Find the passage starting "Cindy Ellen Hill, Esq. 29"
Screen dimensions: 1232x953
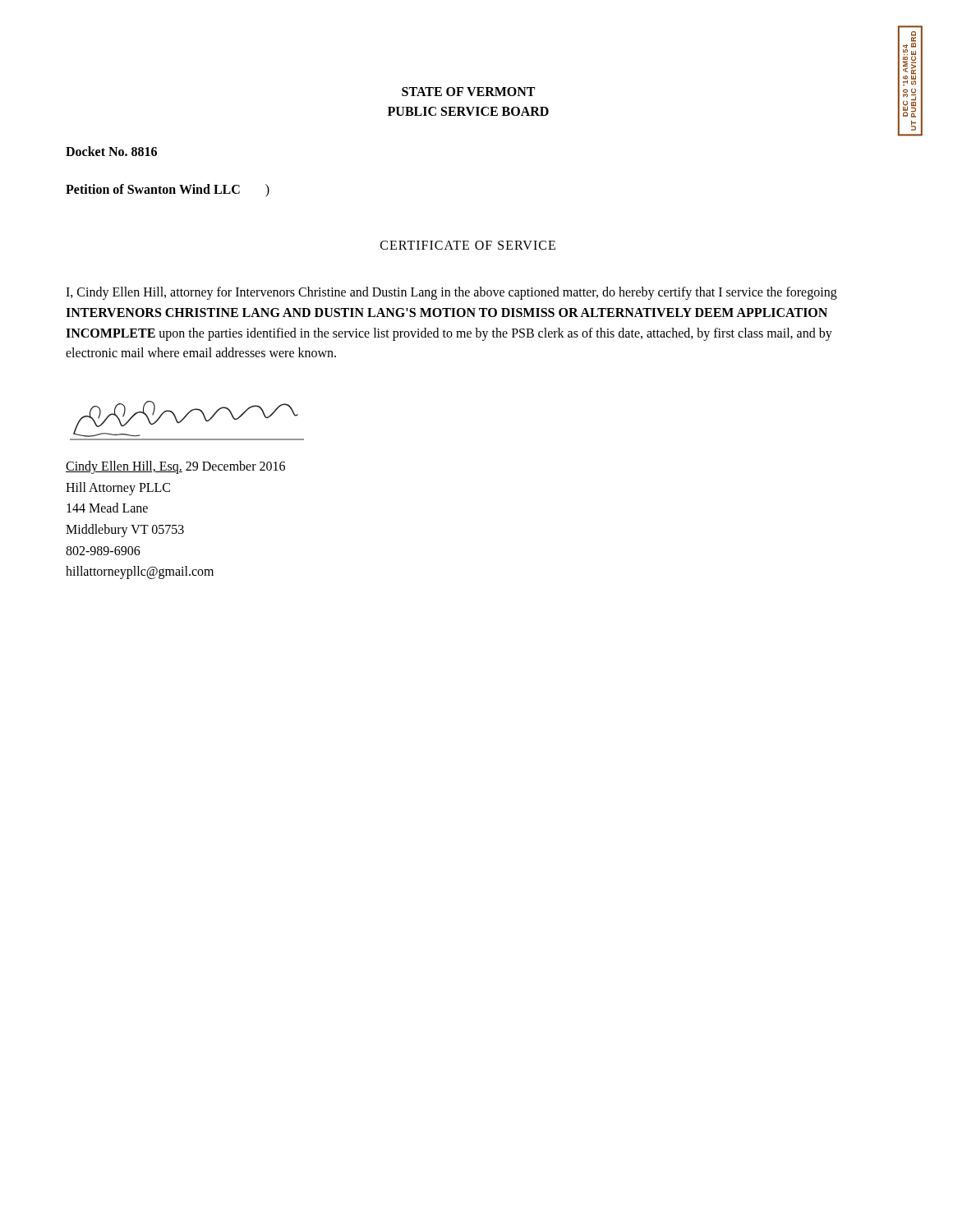tap(175, 467)
